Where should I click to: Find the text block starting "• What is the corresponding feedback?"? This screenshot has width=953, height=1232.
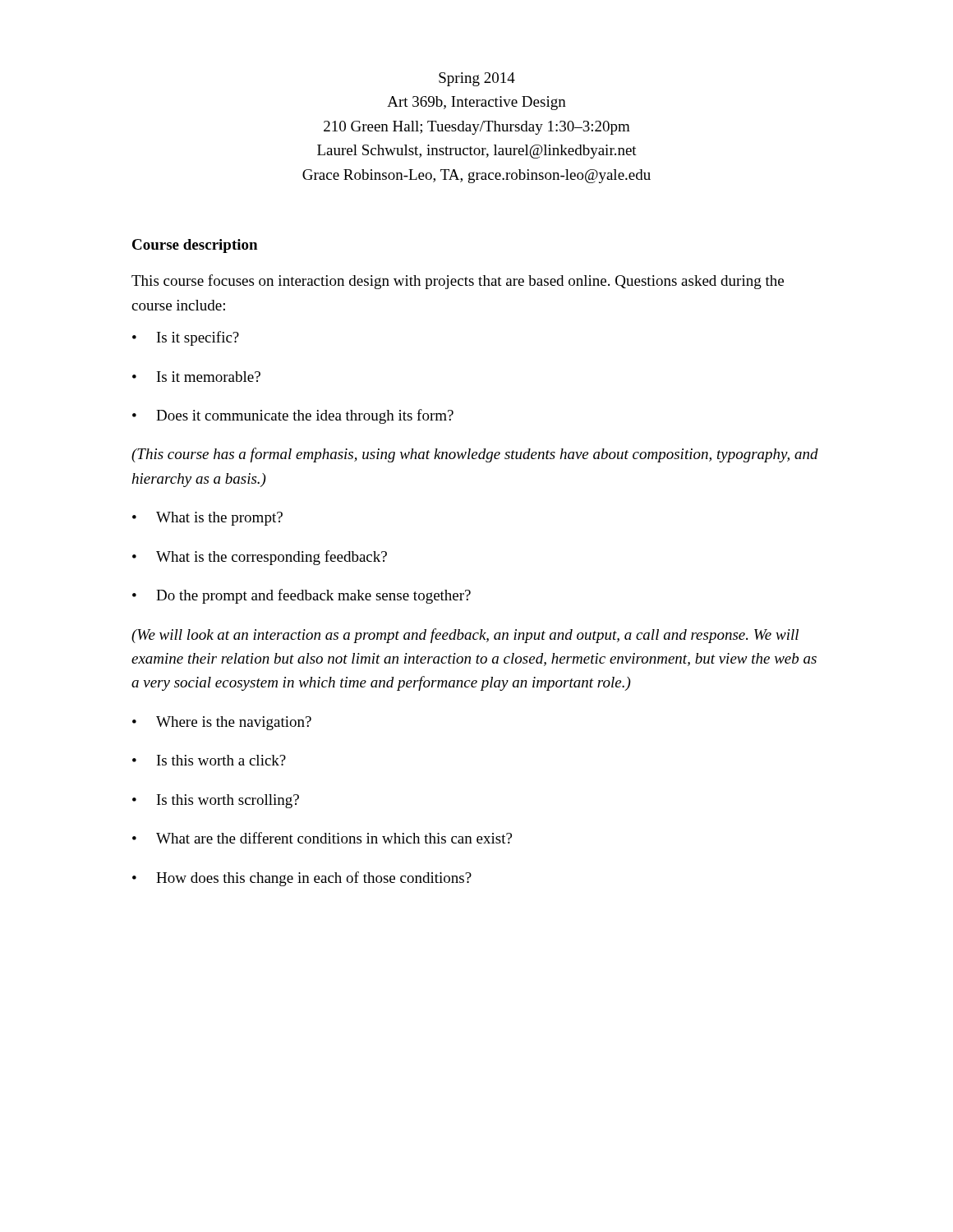260,556
